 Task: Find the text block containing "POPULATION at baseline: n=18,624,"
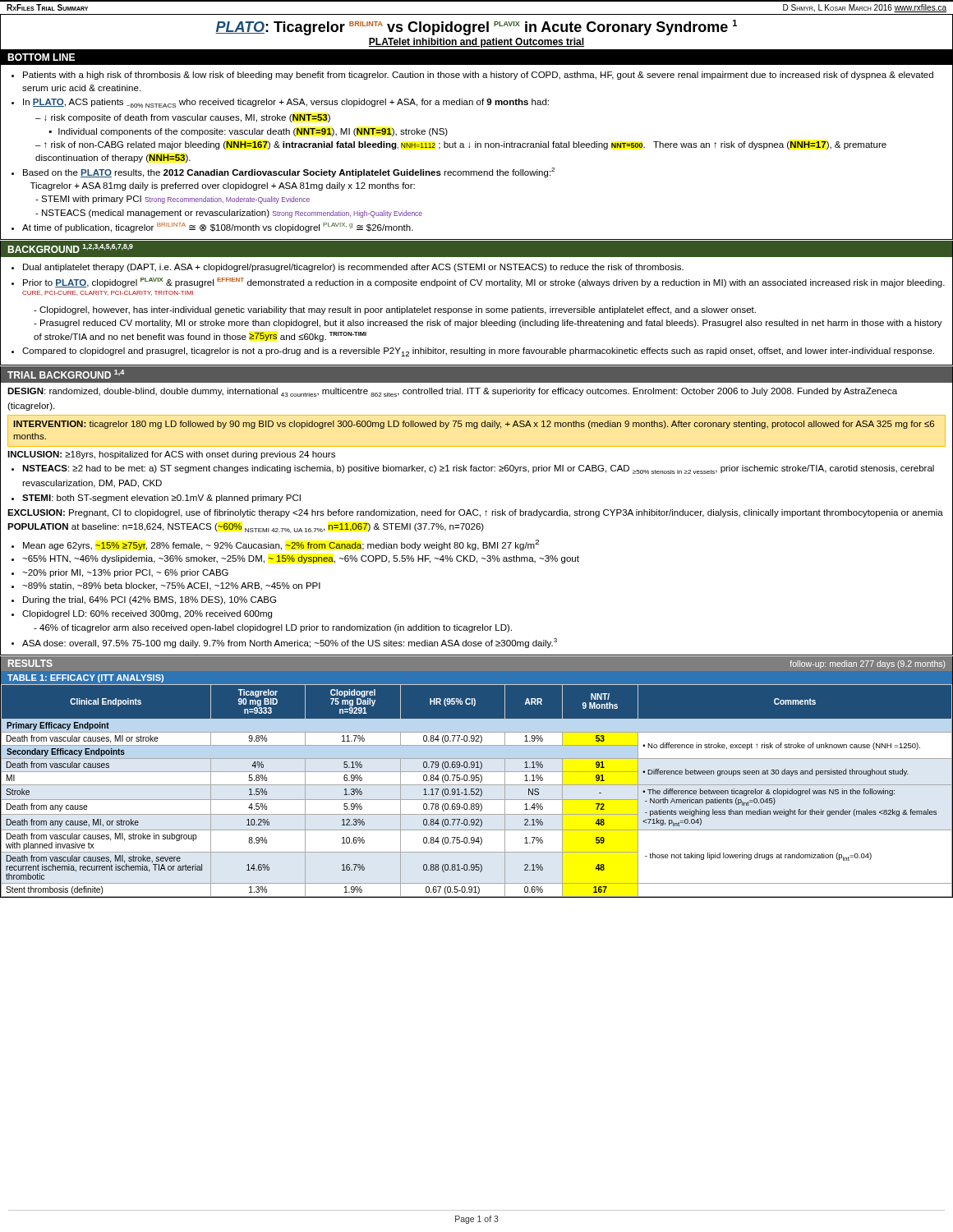point(246,528)
